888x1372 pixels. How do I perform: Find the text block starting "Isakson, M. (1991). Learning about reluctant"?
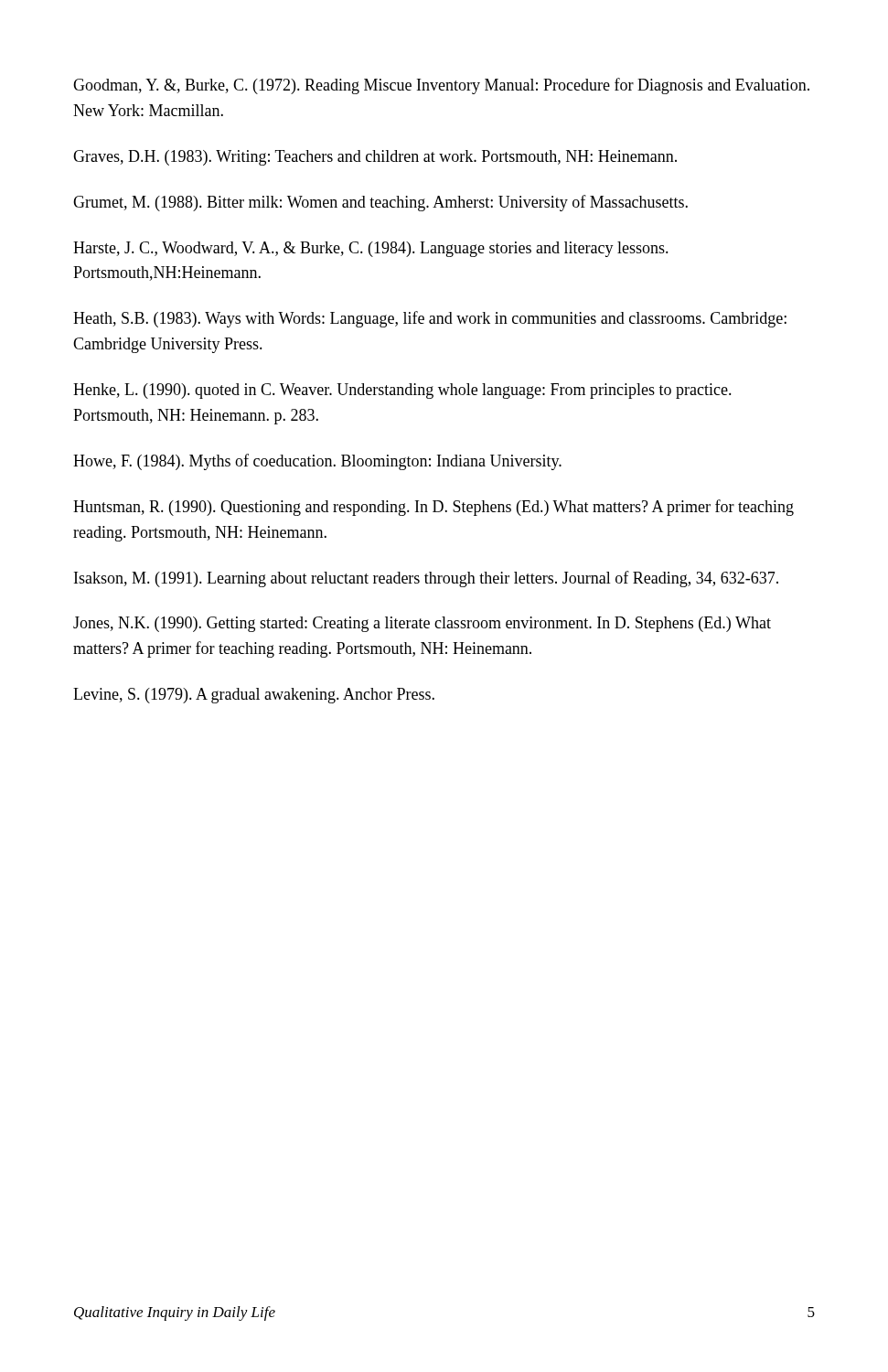426,578
